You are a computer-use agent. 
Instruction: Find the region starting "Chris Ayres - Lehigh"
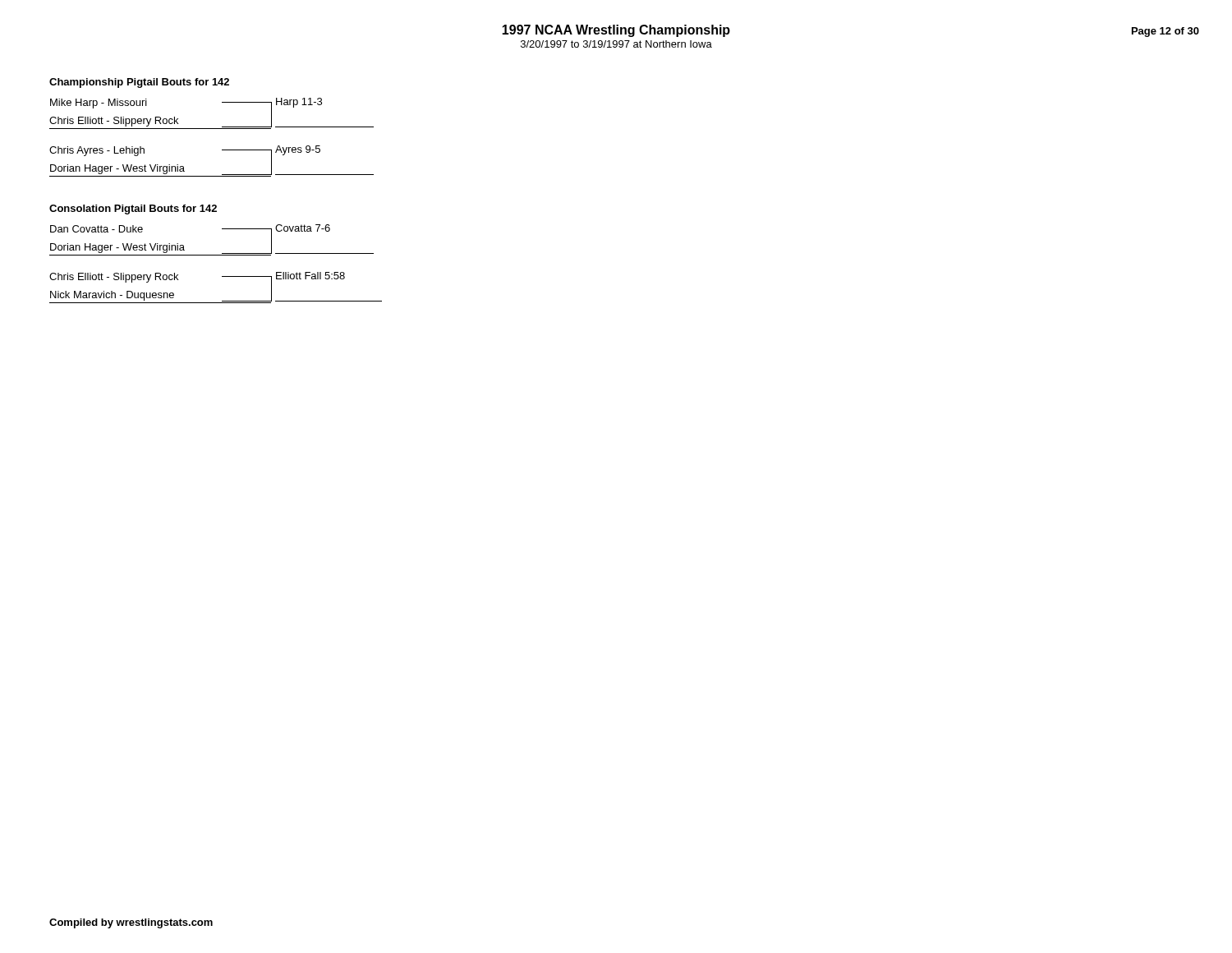[97, 150]
